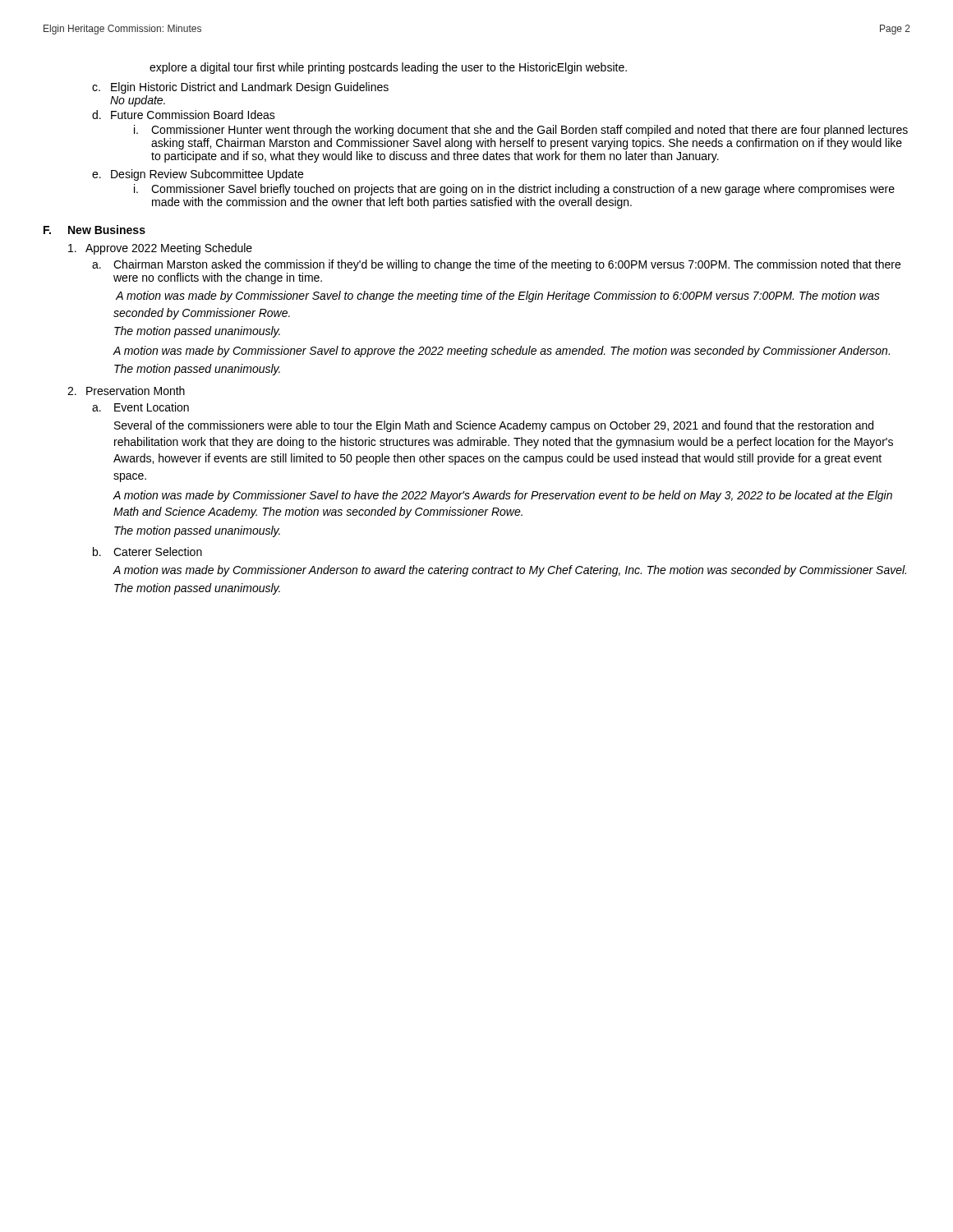Select the list item containing "Approve 2022 Meeting Schedule"
Screen dimensions: 1232x953
pos(160,248)
